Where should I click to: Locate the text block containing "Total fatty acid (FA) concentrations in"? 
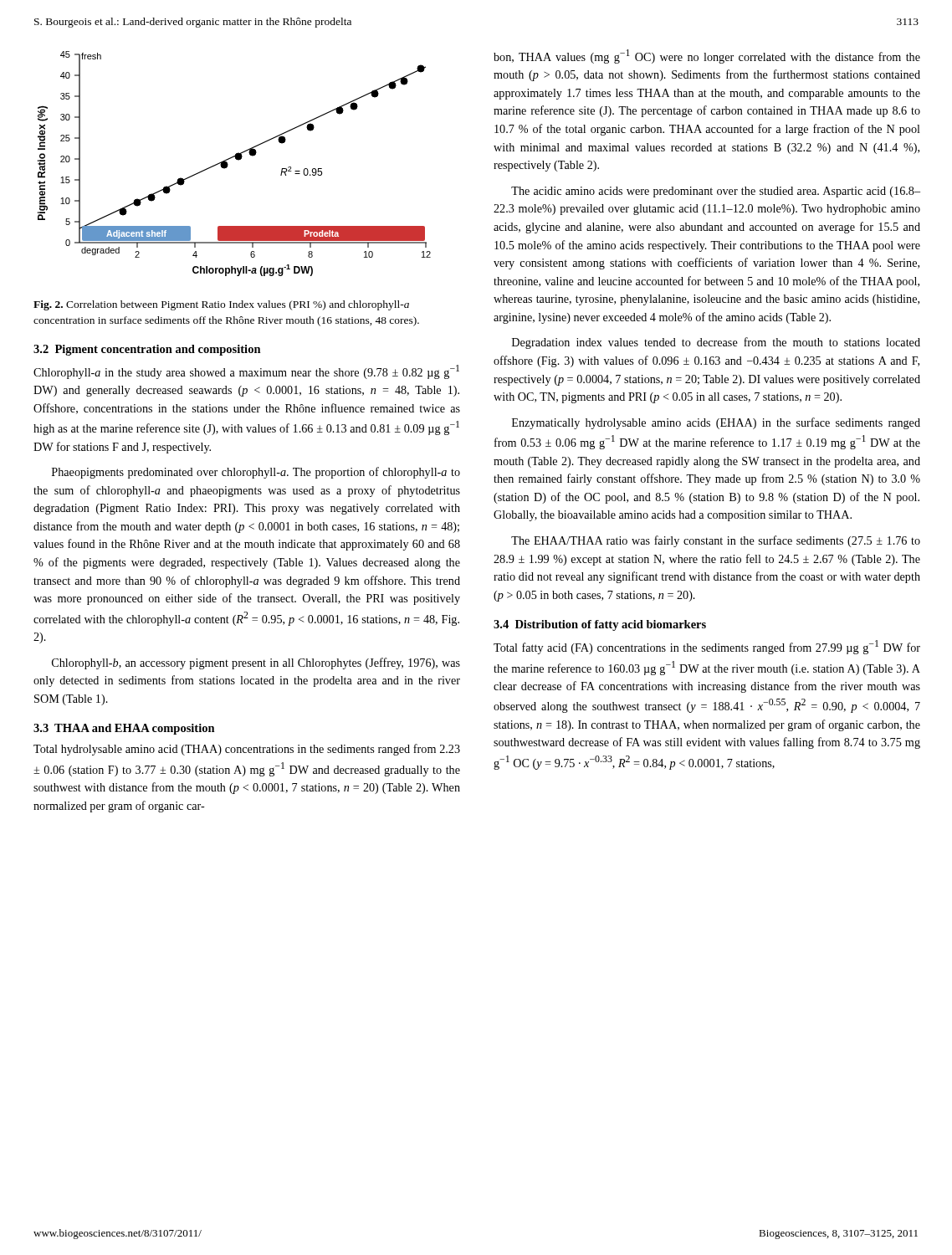click(x=707, y=705)
